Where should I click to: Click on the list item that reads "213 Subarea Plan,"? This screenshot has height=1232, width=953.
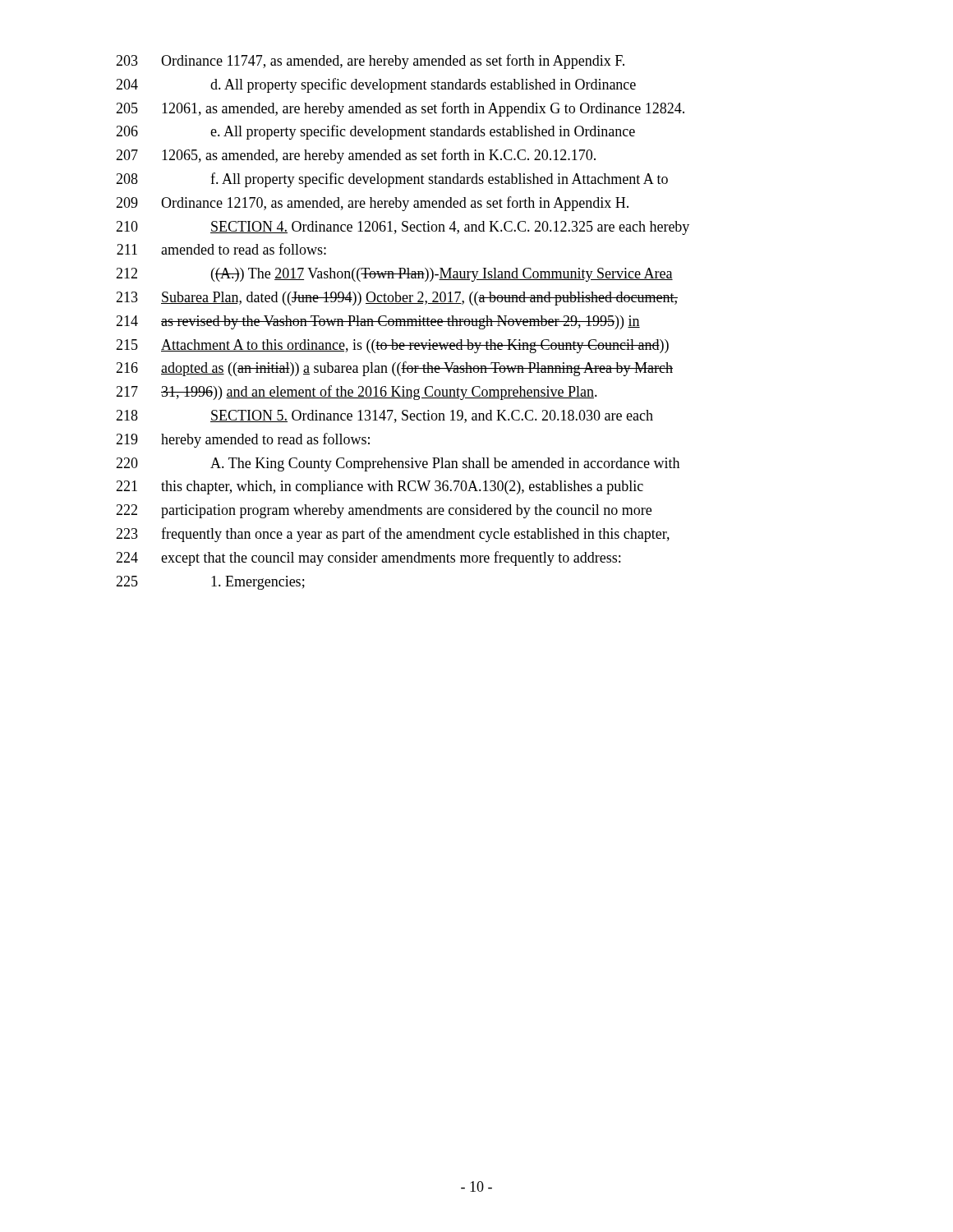pyautogui.click(x=476, y=298)
